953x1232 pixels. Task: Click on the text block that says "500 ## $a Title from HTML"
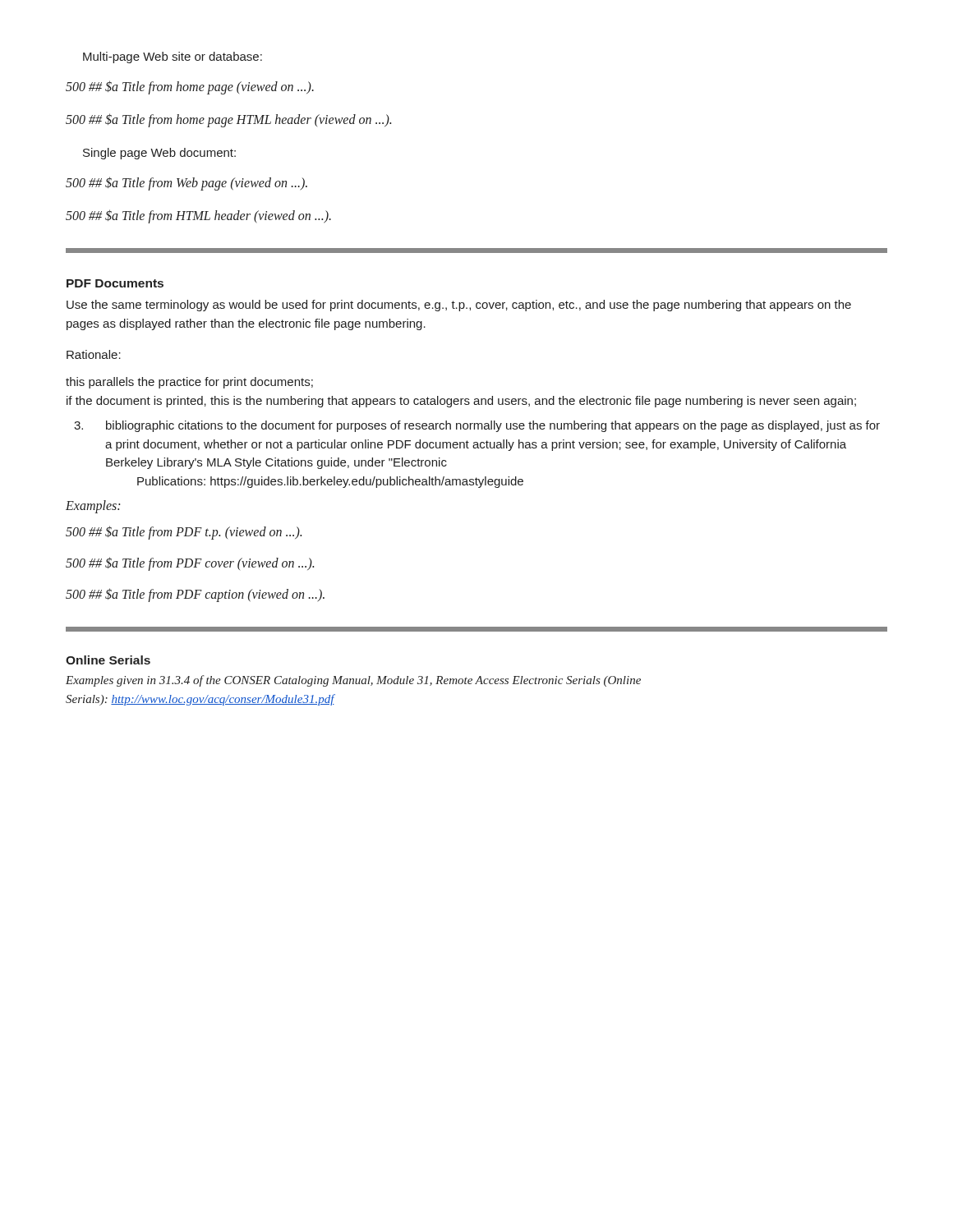(198, 216)
